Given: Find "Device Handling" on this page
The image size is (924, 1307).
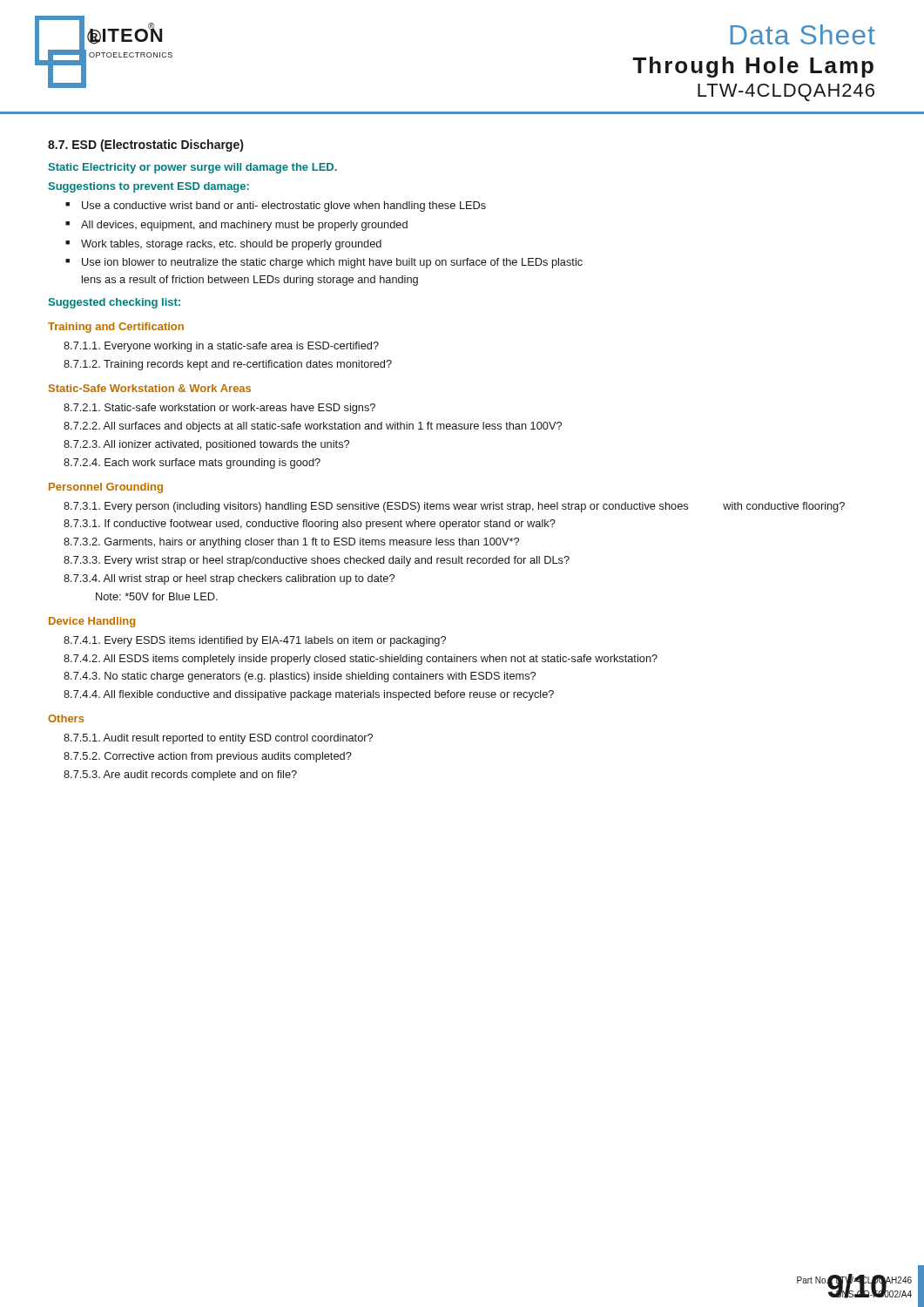Looking at the screenshot, I should [92, 620].
